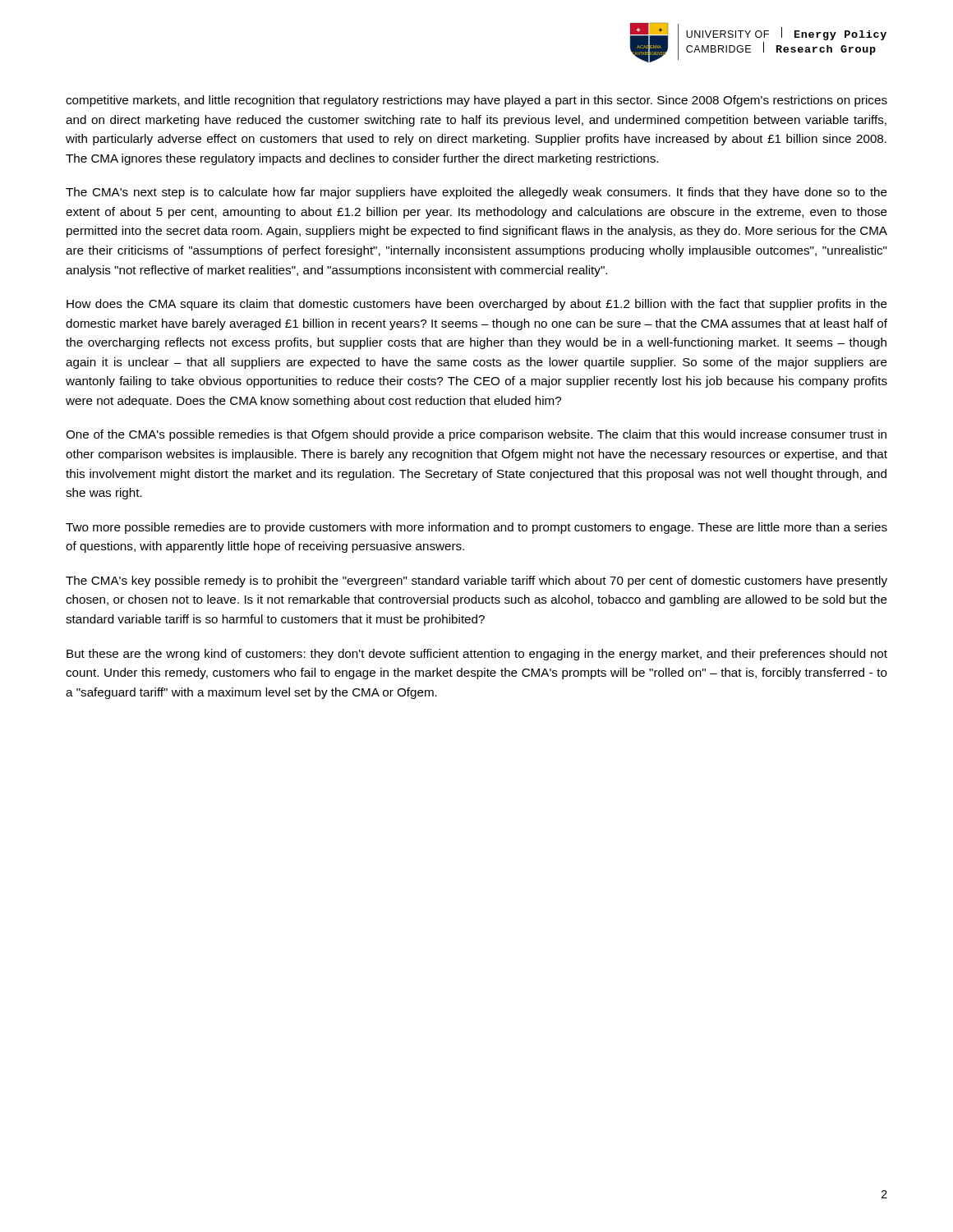The width and height of the screenshot is (953, 1232).
Task: Locate the passage starting "One of the CMA's possible remedies is"
Action: pos(476,463)
